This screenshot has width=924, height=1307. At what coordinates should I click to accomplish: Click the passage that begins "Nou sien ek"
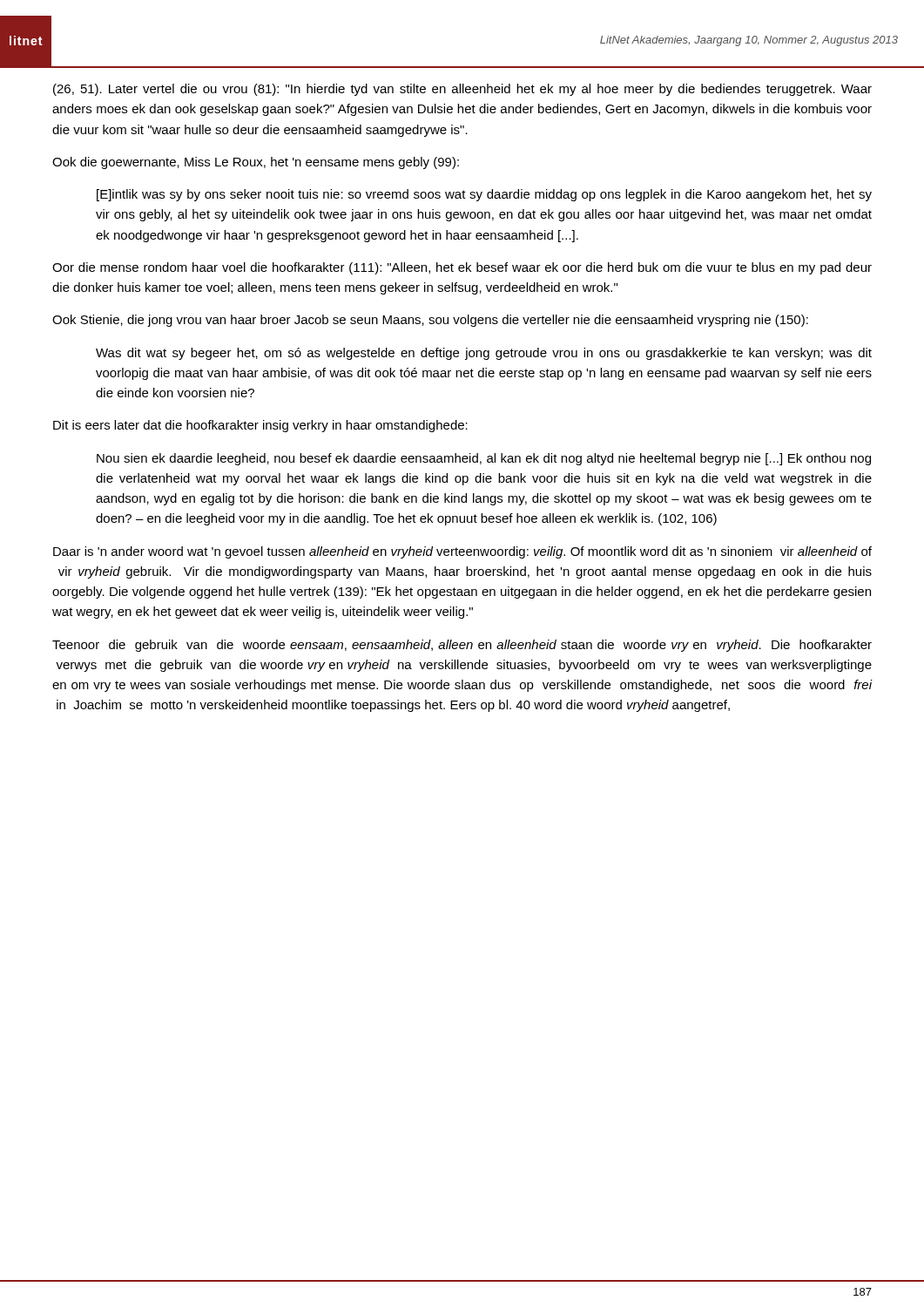484,488
